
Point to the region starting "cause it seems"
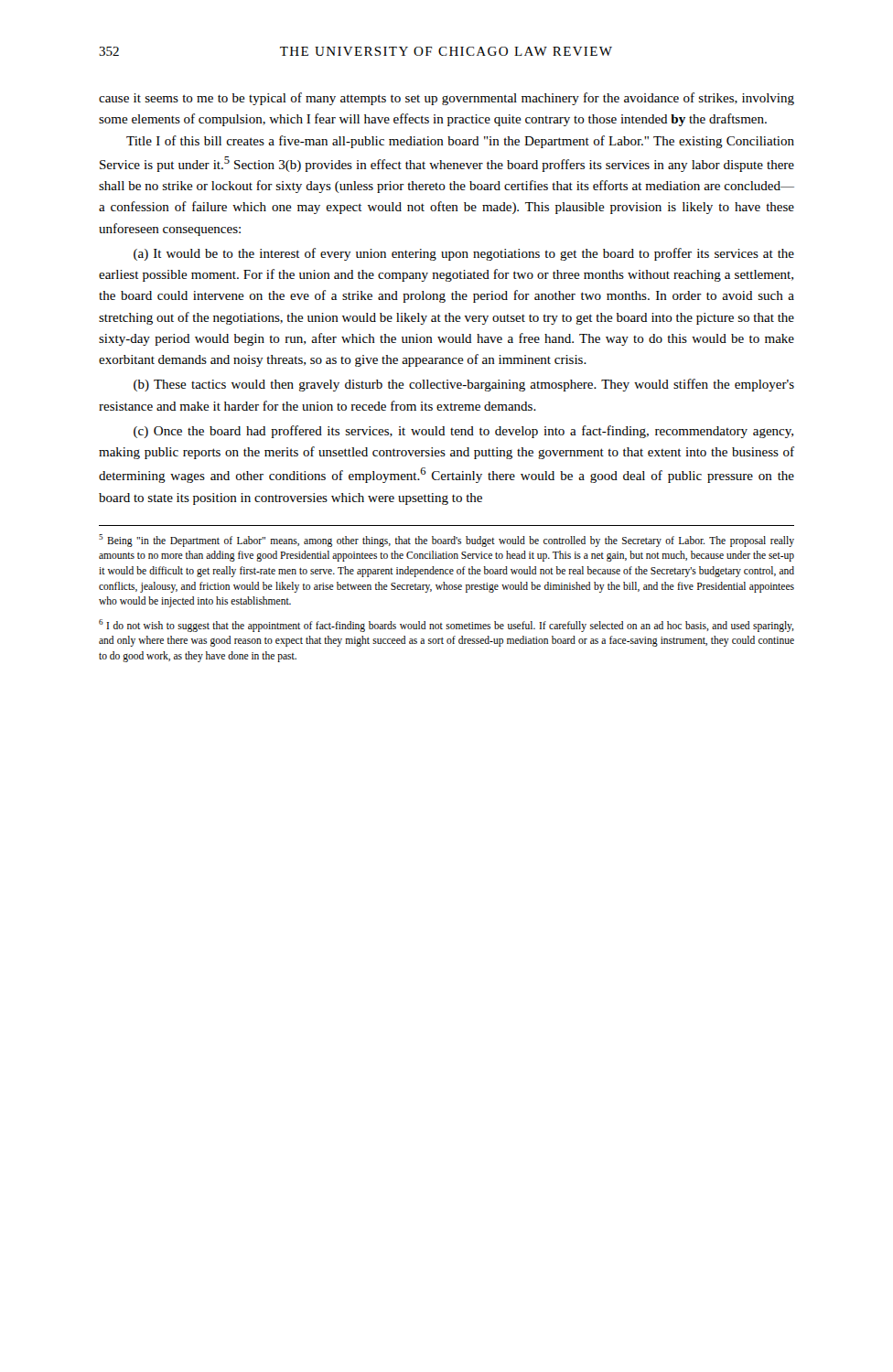pyautogui.click(x=446, y=109)
